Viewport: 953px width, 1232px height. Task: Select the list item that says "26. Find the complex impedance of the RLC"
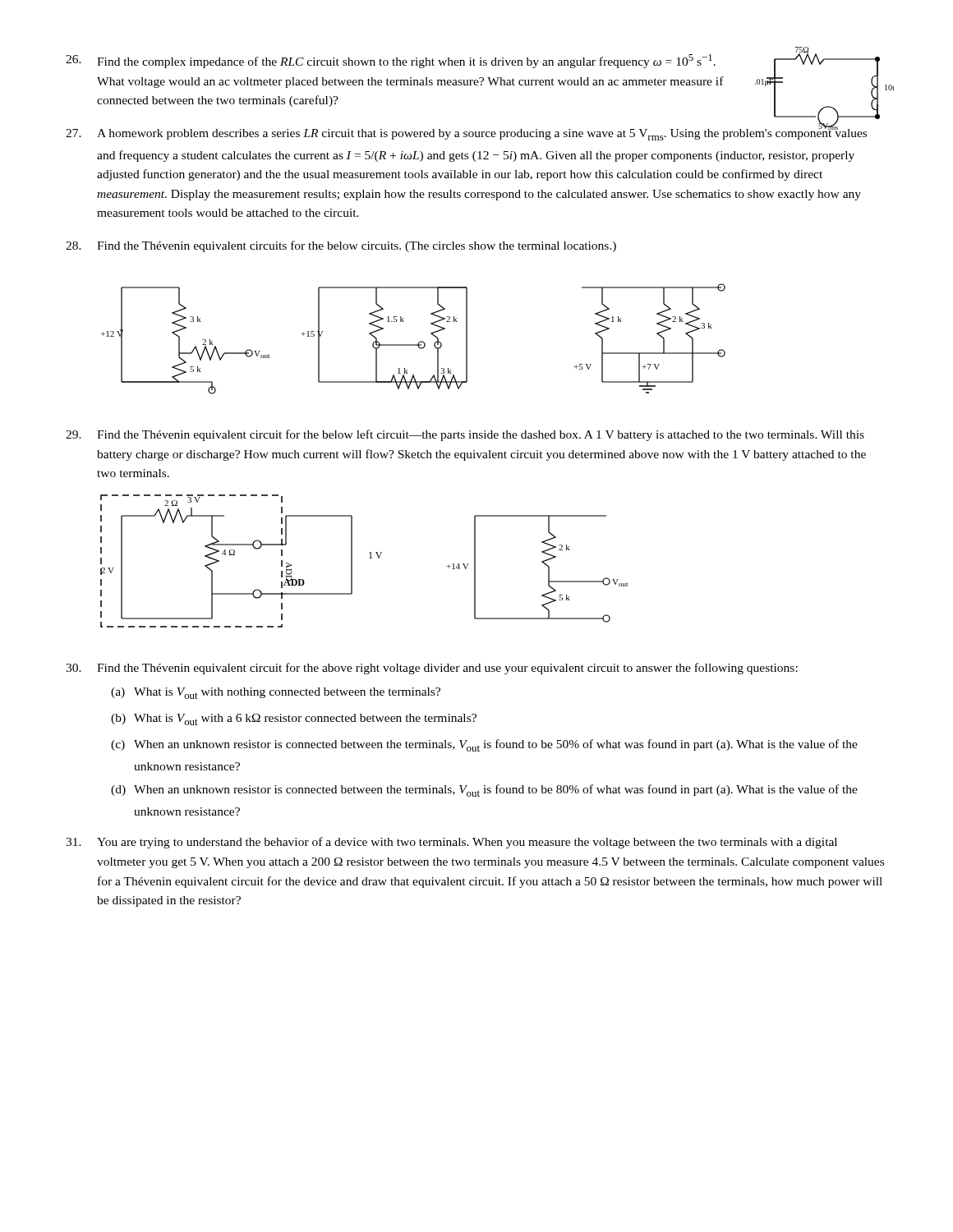[x=476, y=80]
